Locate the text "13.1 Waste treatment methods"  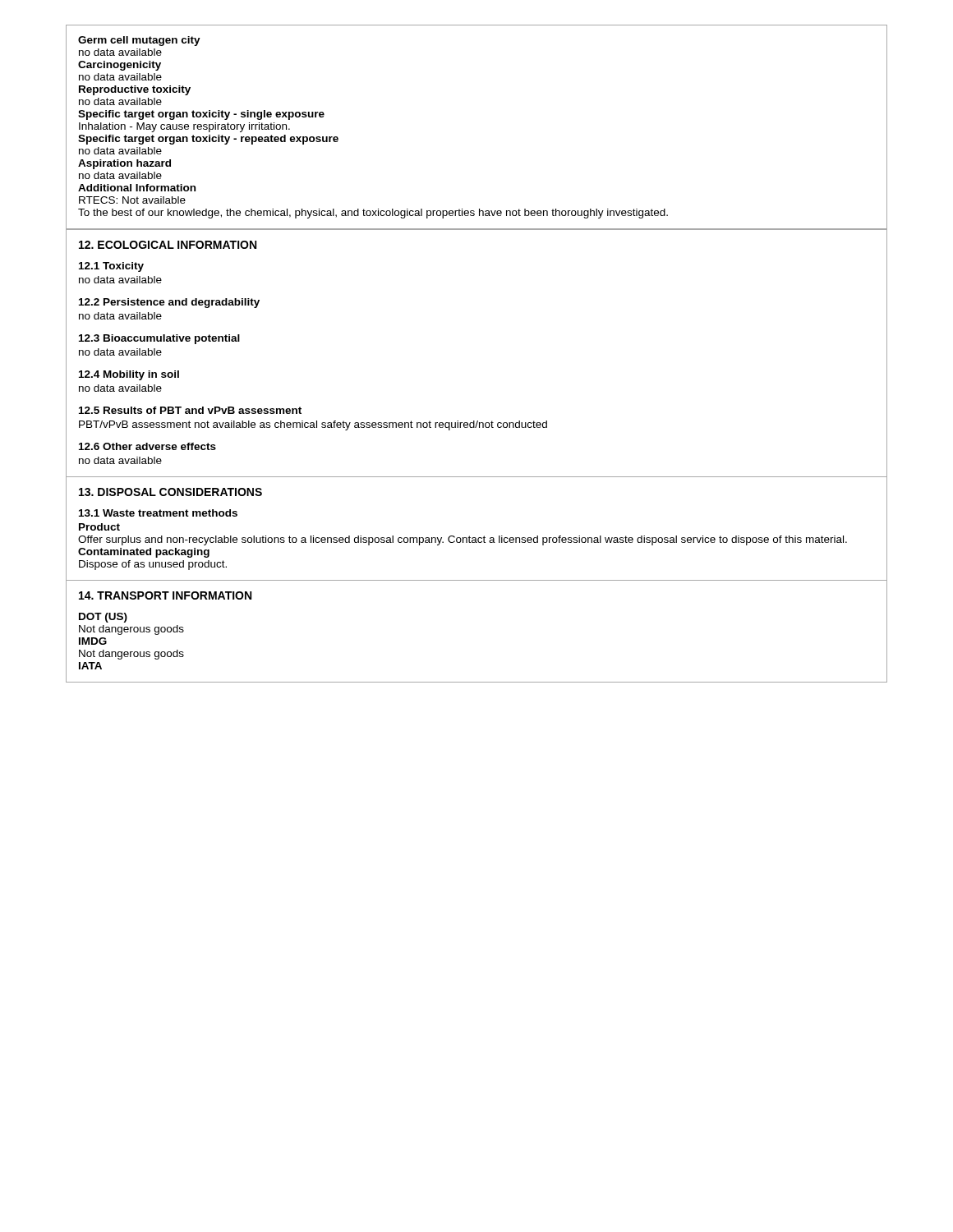coord(158,513)
